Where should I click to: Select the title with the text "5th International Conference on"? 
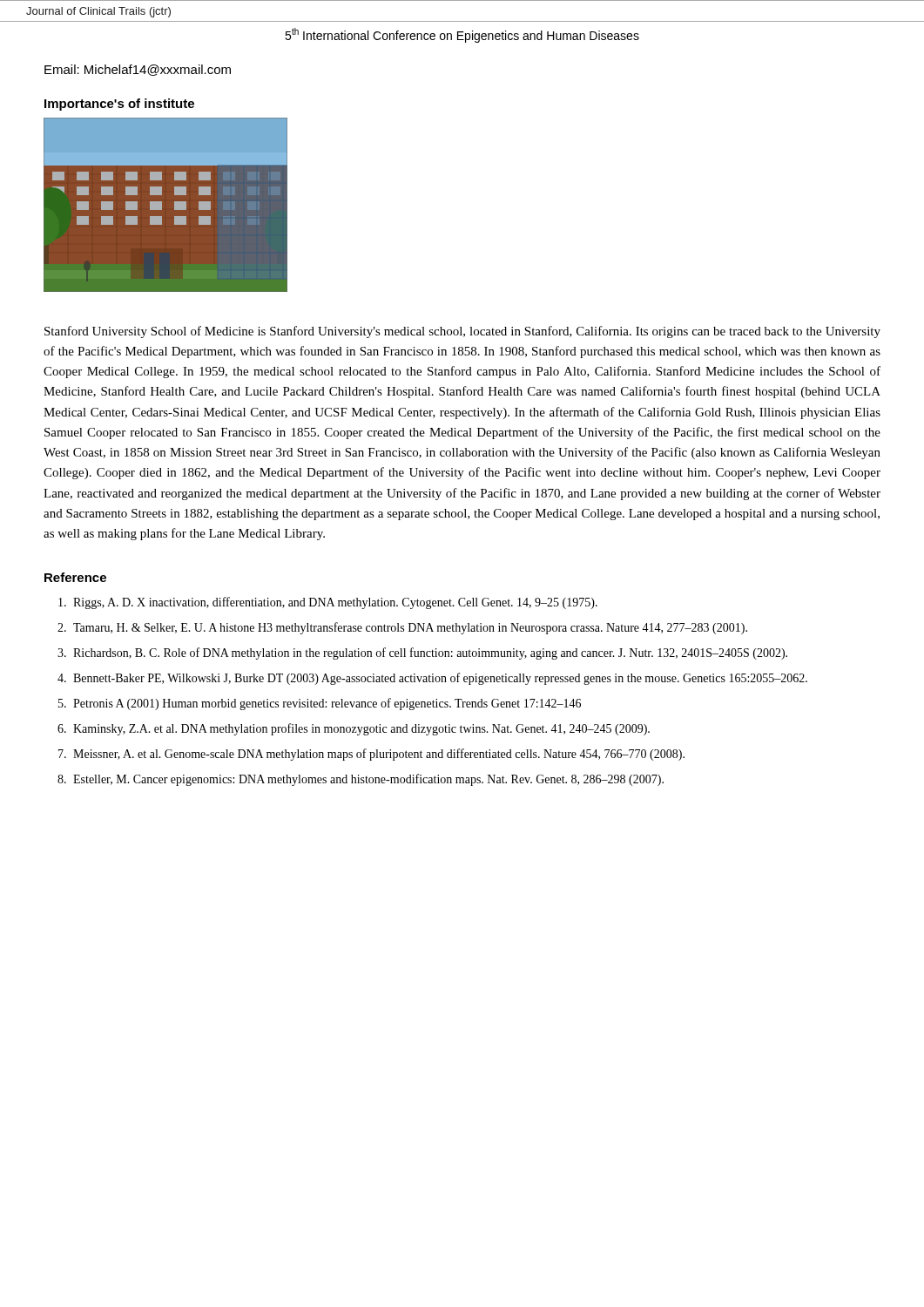pos(462,35)
